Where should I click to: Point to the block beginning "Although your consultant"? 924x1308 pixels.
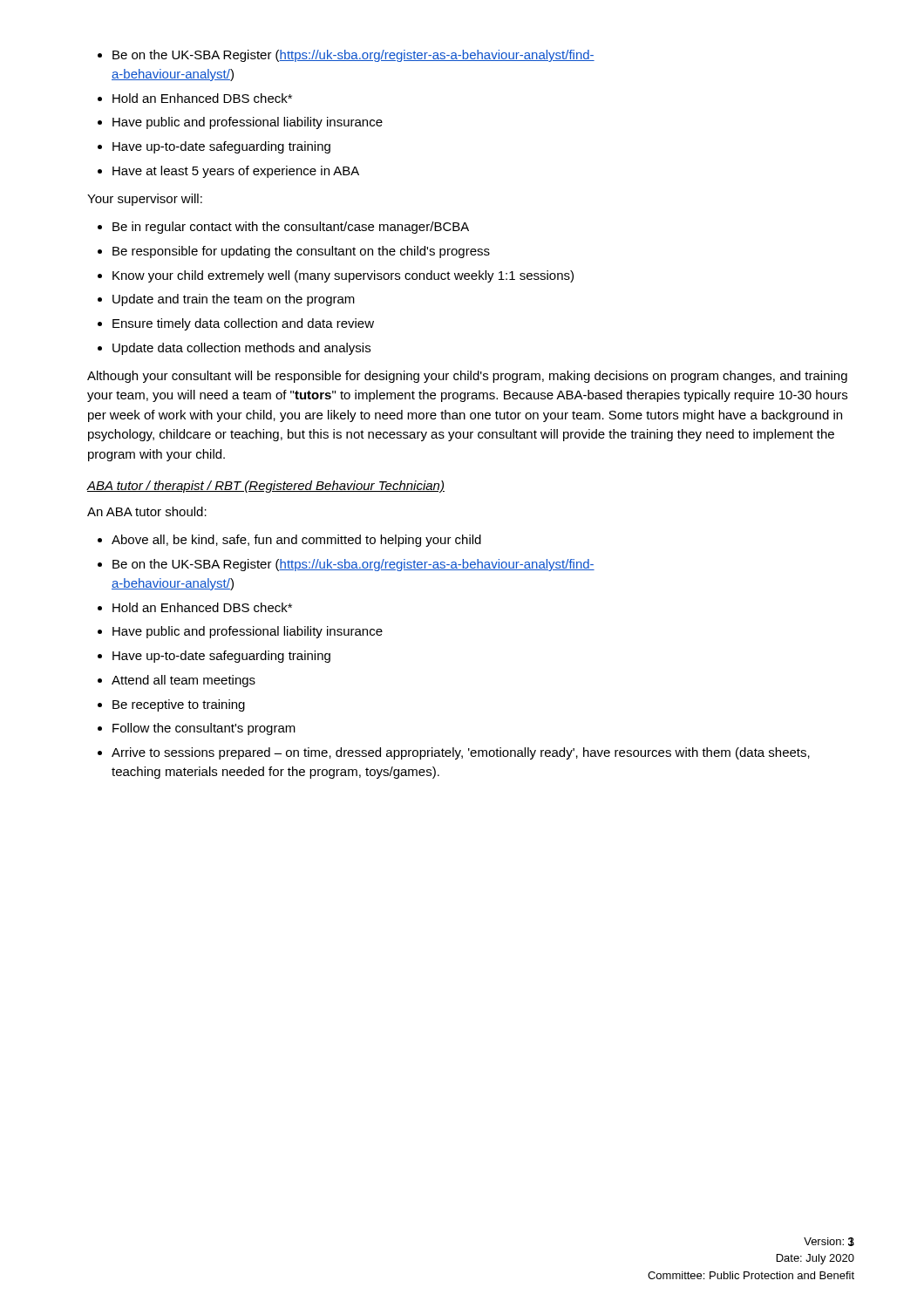pyautogui.click(x=468, y=414)
